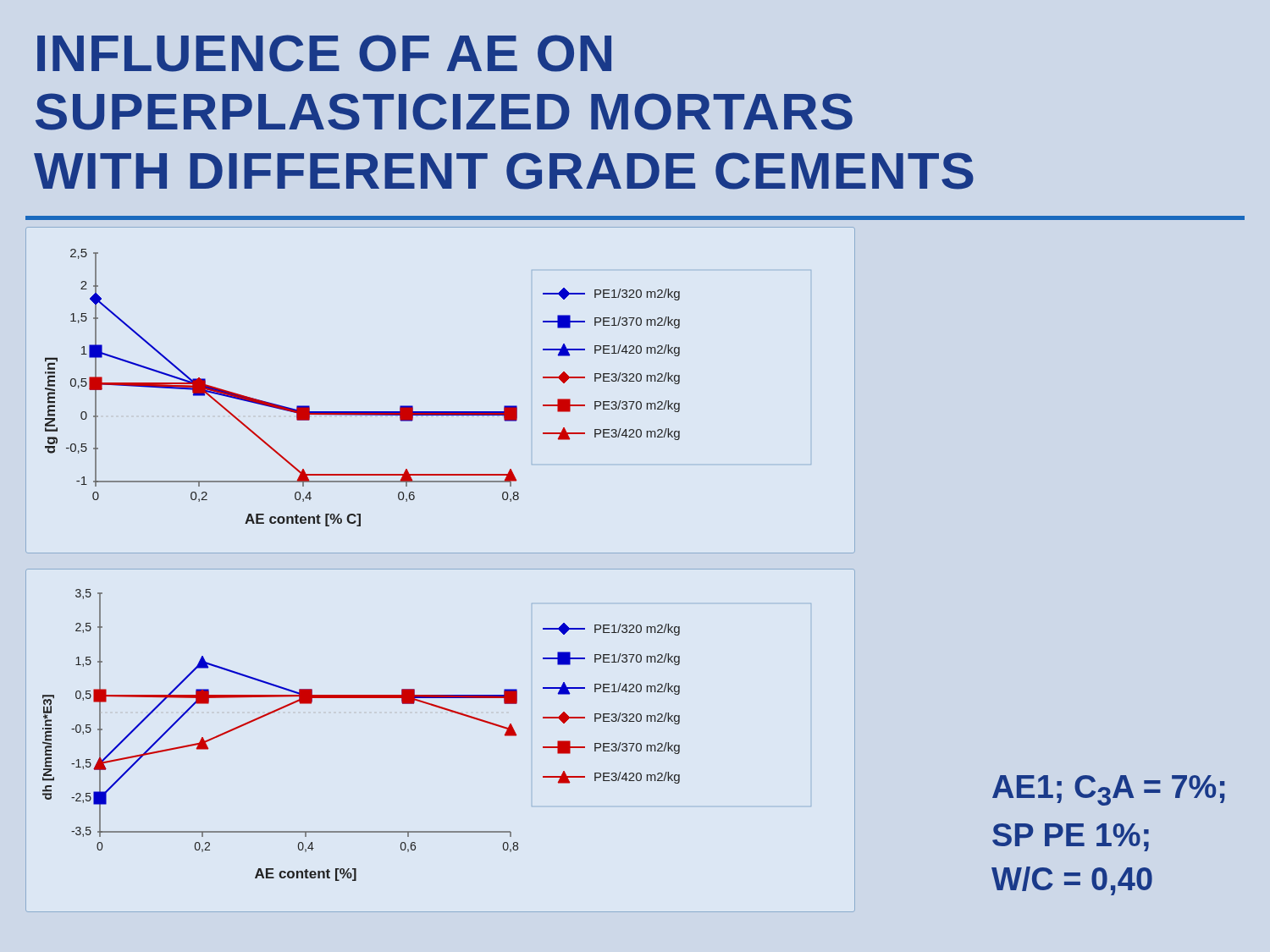Find the text that says "AE1; C3A = 7%;SP PE 1%;W/C = 0,40"

(x=1110, y=833)
